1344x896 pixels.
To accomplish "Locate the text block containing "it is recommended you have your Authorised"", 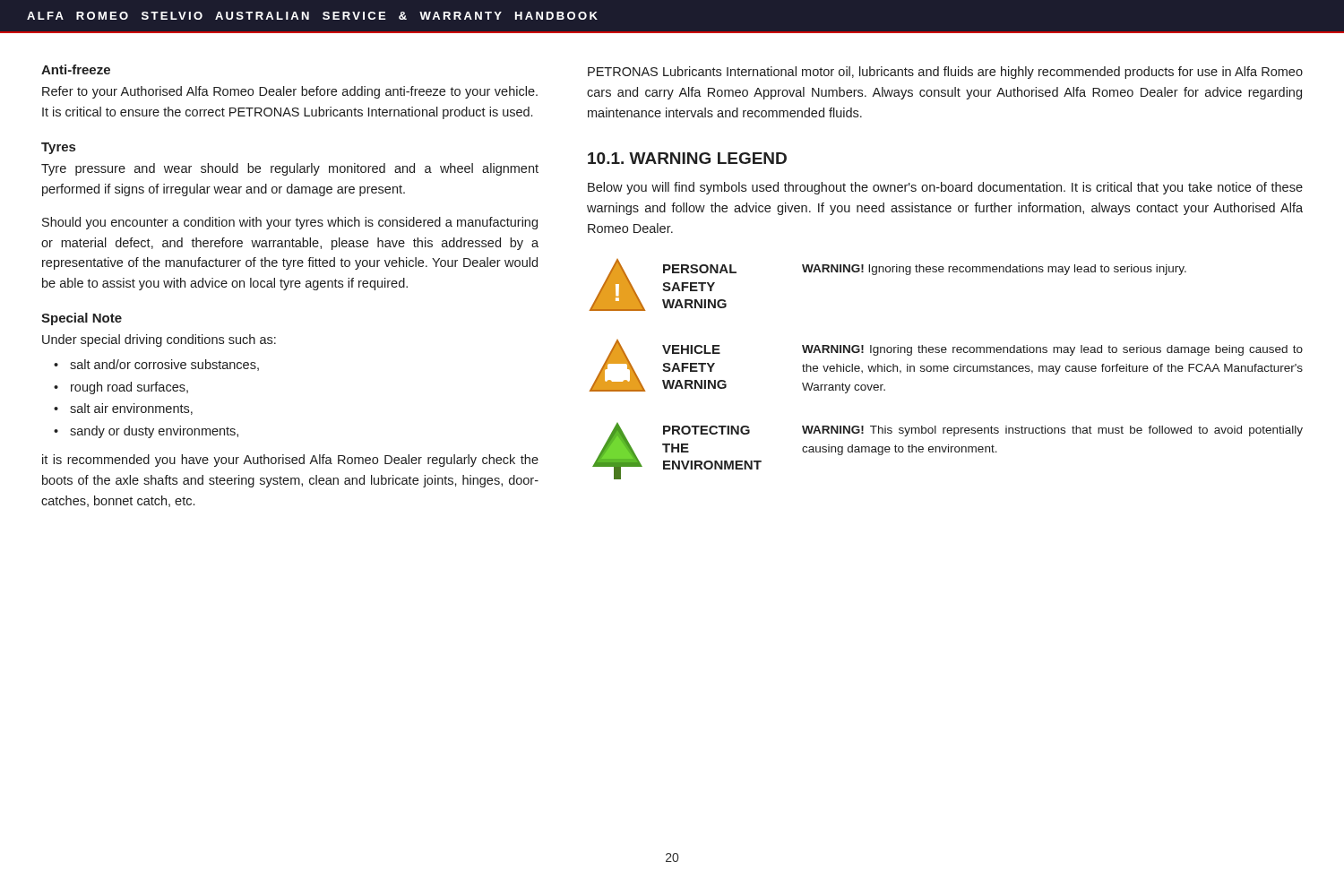I will coord(290,480).
